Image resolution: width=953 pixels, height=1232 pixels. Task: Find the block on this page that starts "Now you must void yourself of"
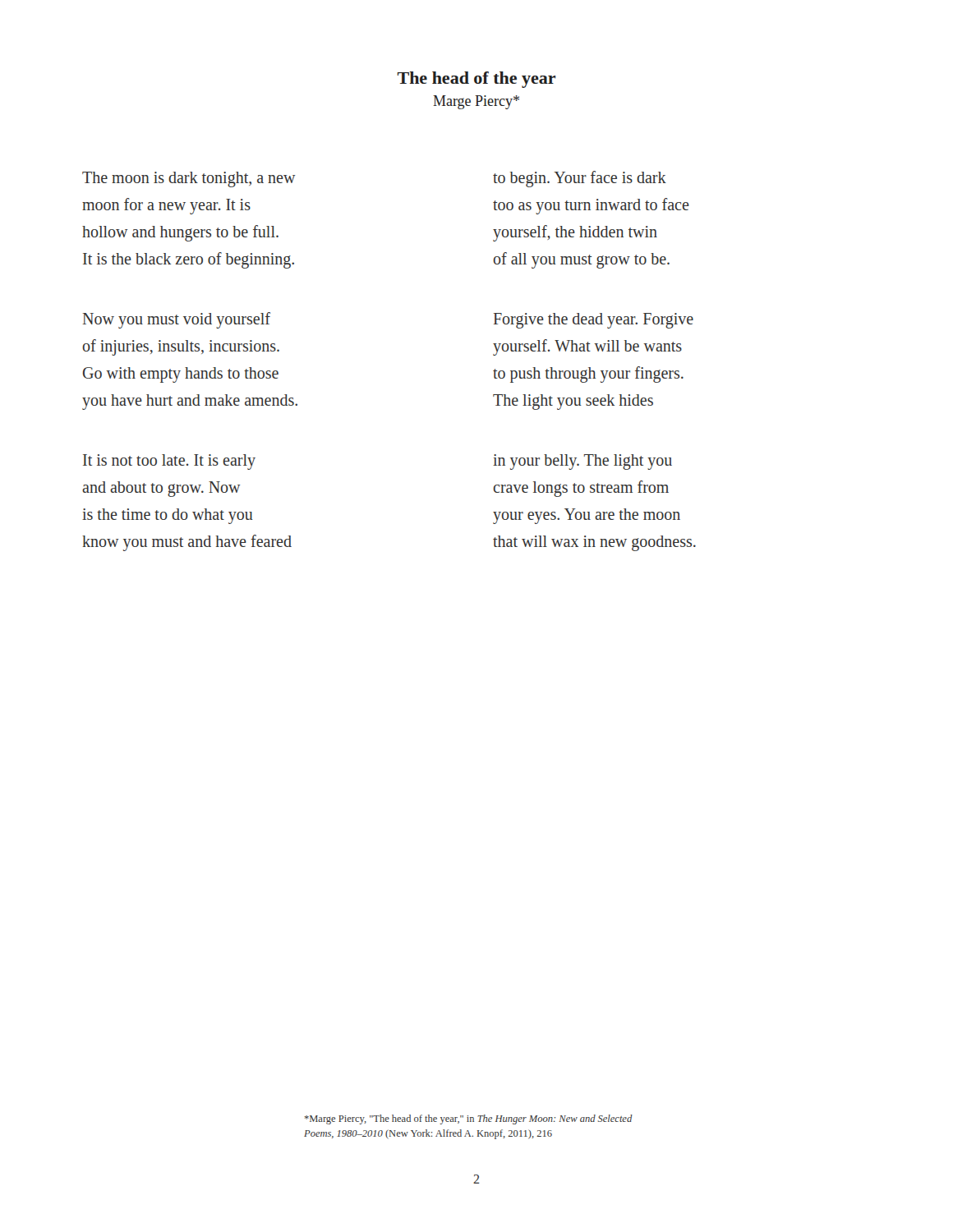click(271, 360)
